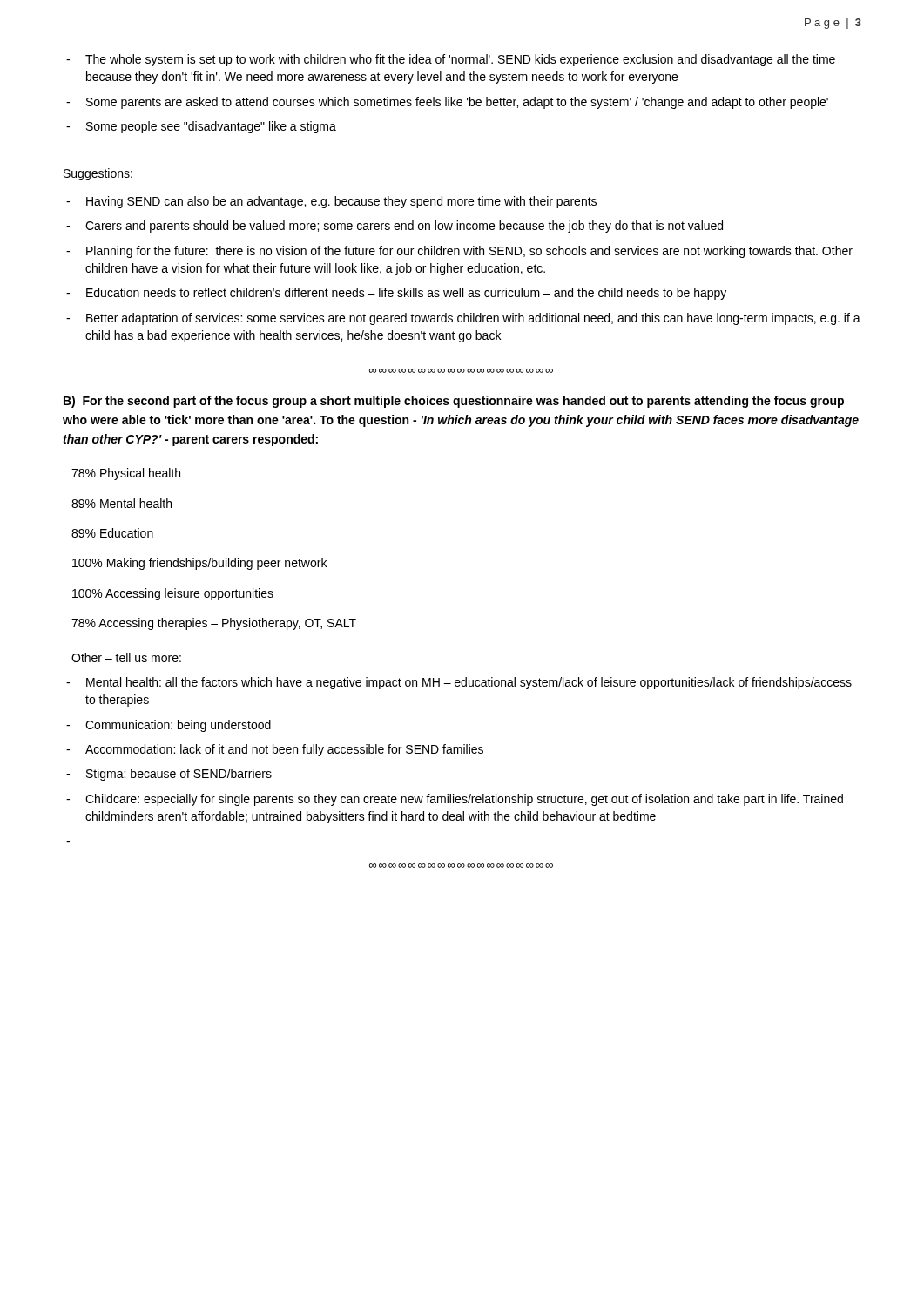Locate the region starting "- Accommodation: lack of it and"

point(462,749)
